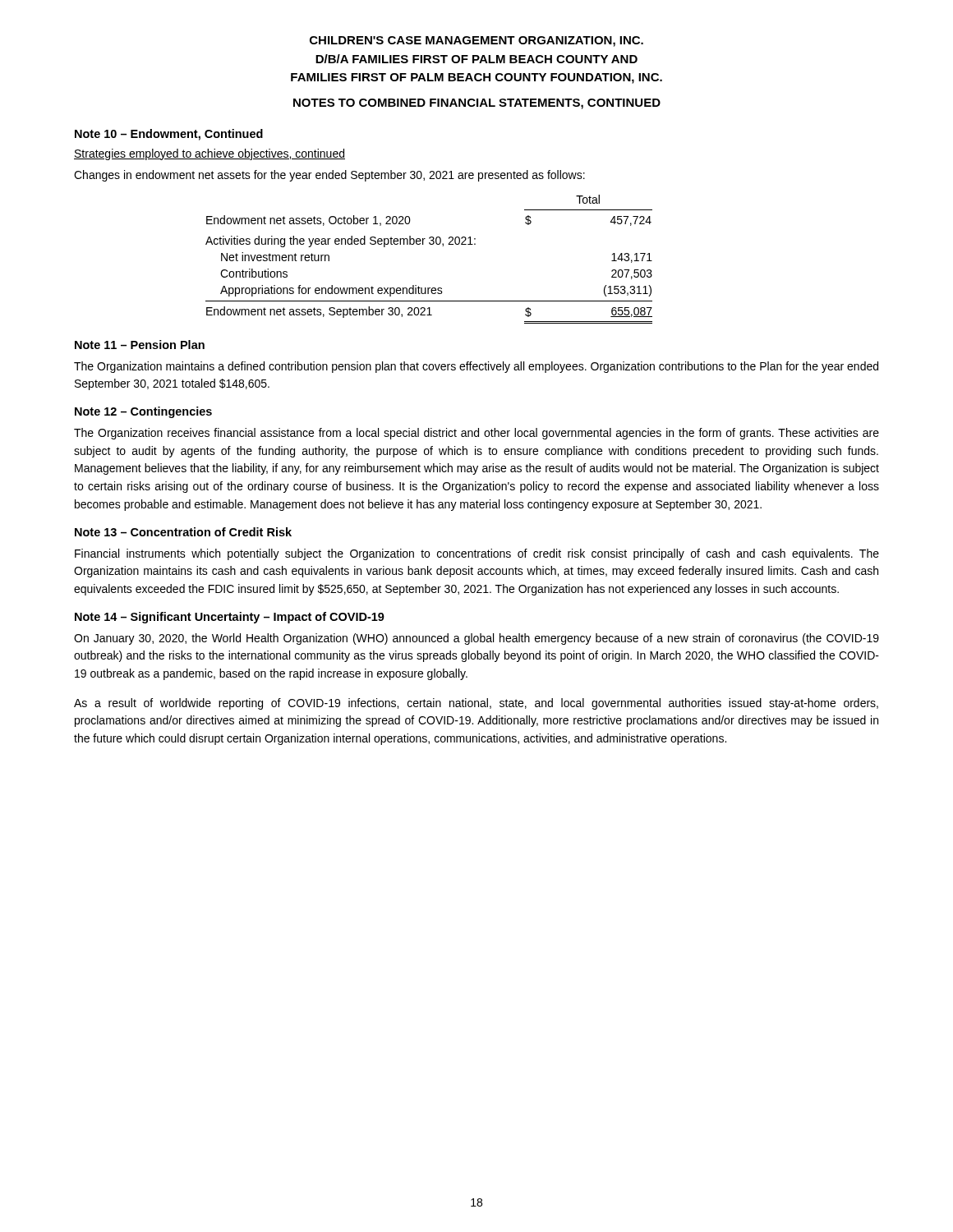
Task: Locate the text block starting "Note 10 – Endowment,"
Action: 169,133
